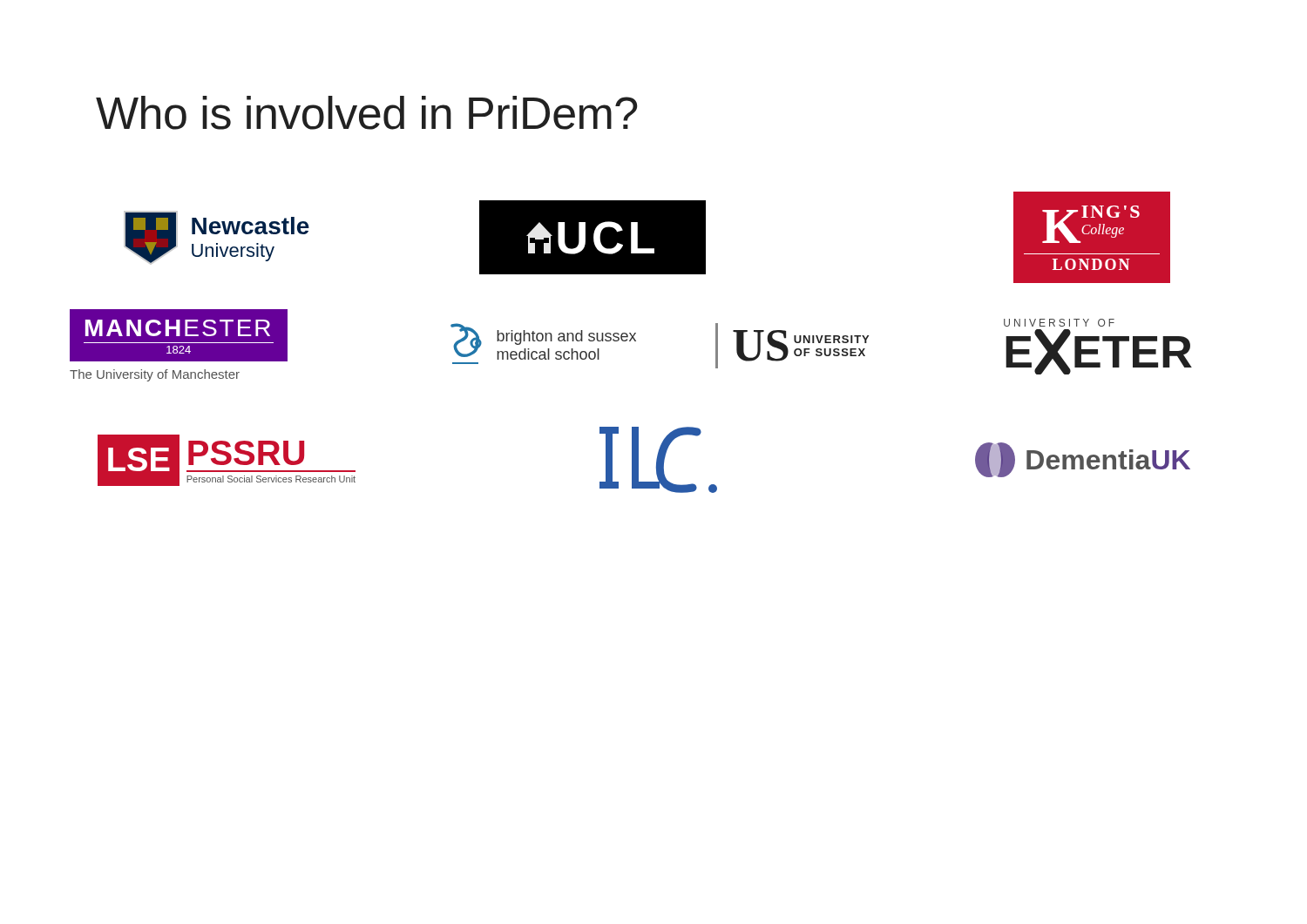
Task: Navigate to the block starting "Who is involved in PriDem?"
Action: (367, 113)
